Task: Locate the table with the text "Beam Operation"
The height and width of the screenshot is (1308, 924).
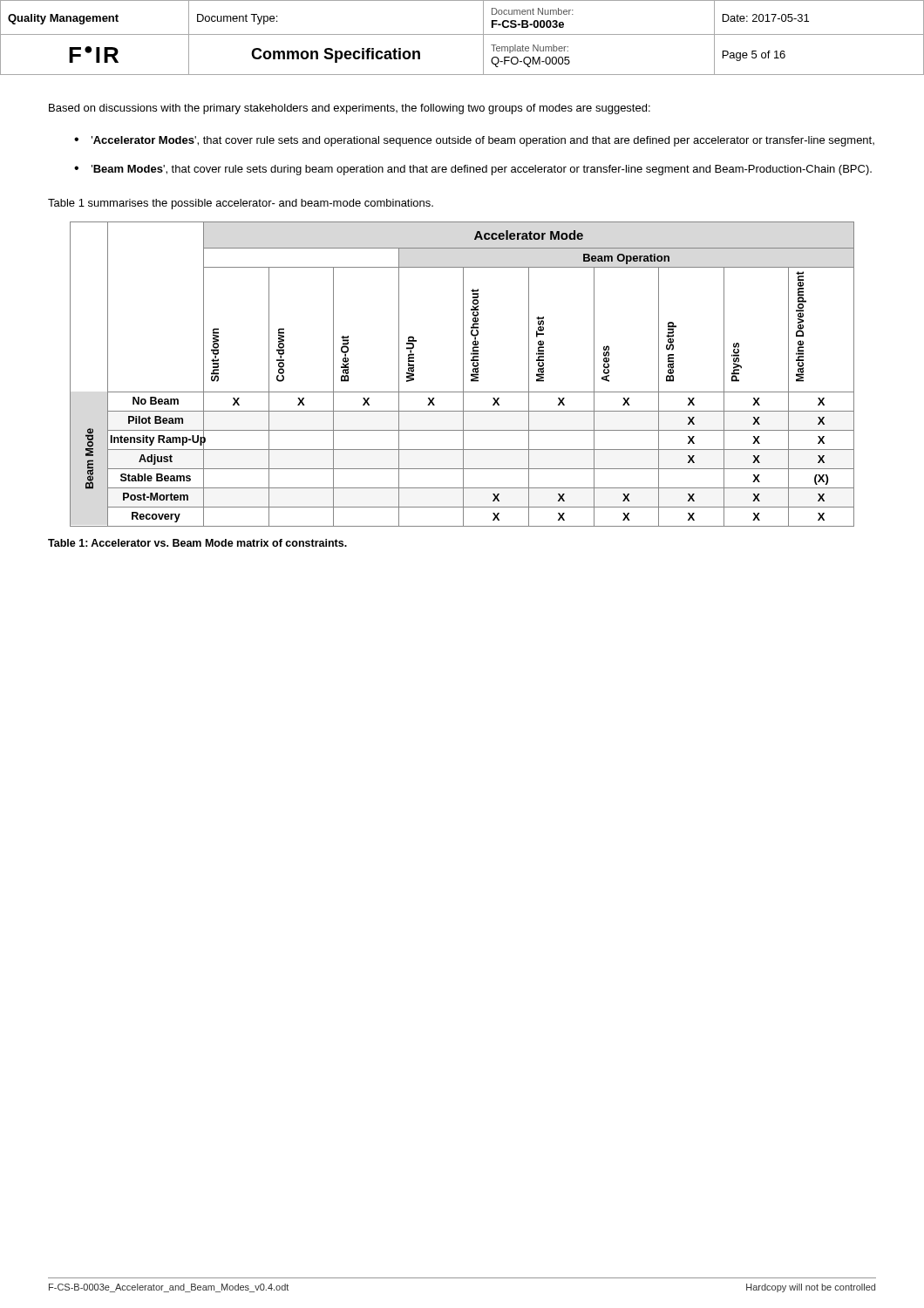Action: coord(462,374)
